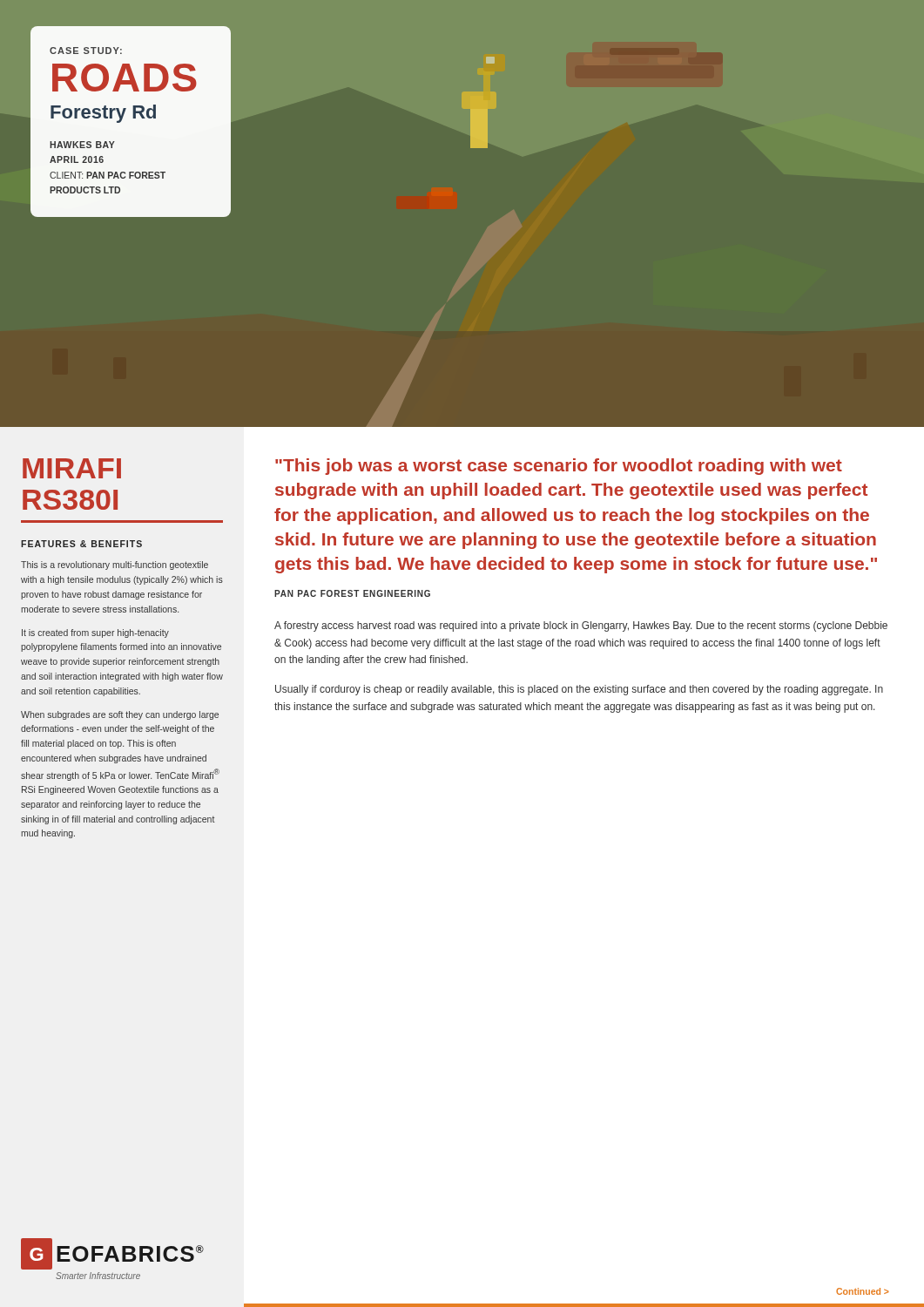Locate the text block starting "HAWKES BAY APRIL 2016 CLIENT: PAN PAC FOREST"
This screenshot has width=924, height=1307.
tap(108, 167)
